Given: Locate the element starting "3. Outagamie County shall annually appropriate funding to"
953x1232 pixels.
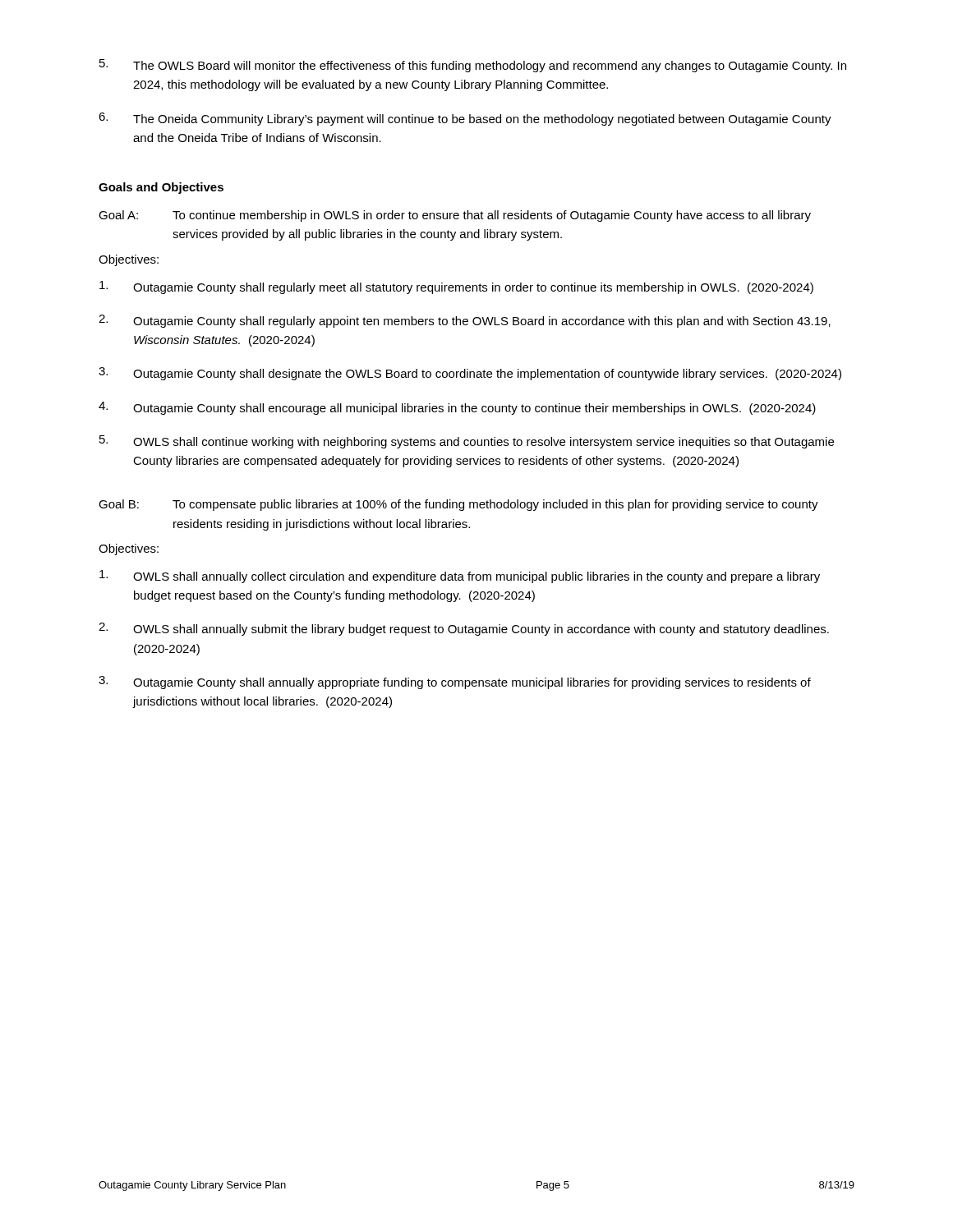Looking at the screenshot, I should (476, 692).
